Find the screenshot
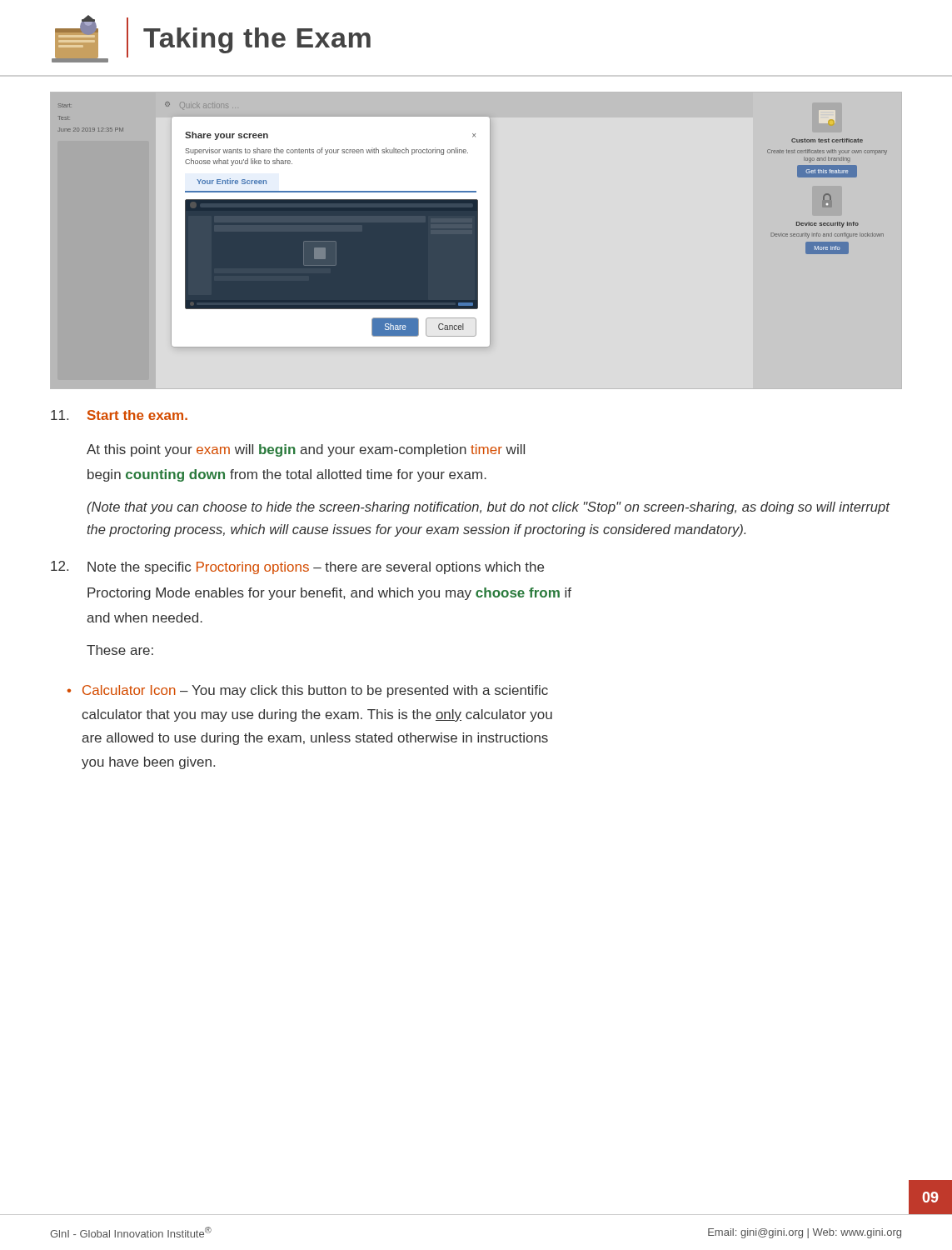952x1250 pixels. (x=476, y=240)
